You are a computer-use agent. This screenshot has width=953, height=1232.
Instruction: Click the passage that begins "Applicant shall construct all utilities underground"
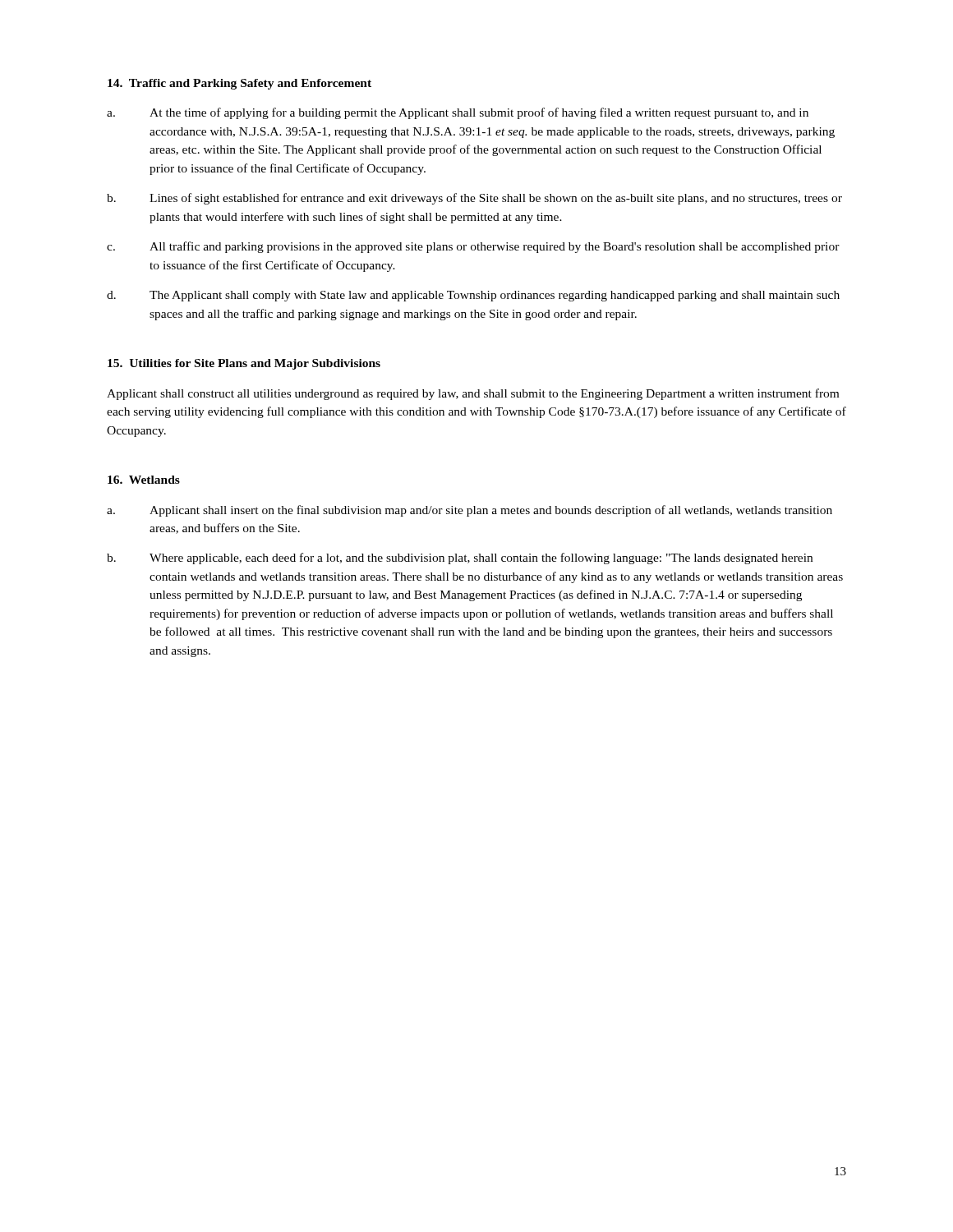pos(476,411)
